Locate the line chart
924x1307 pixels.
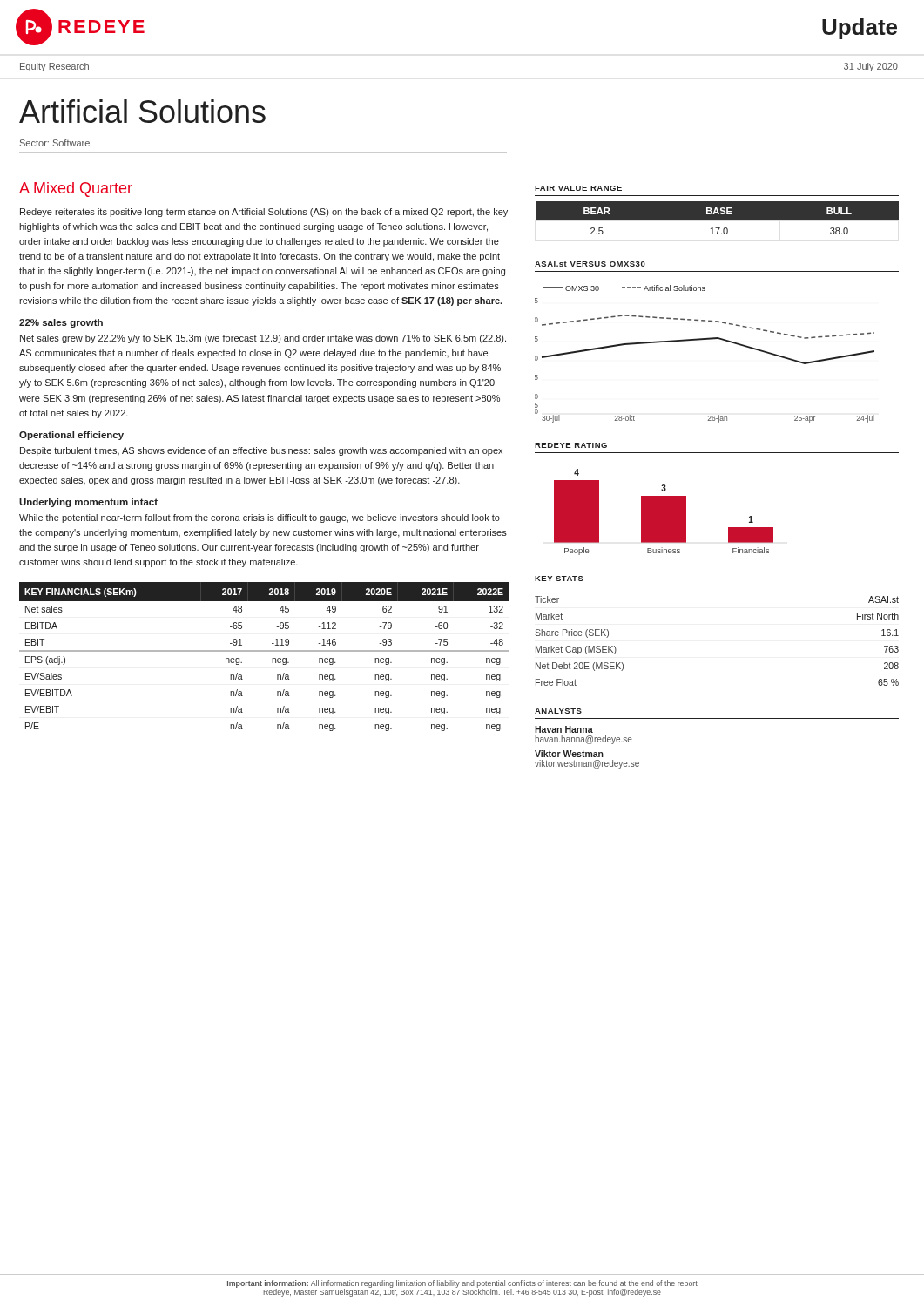717,351
